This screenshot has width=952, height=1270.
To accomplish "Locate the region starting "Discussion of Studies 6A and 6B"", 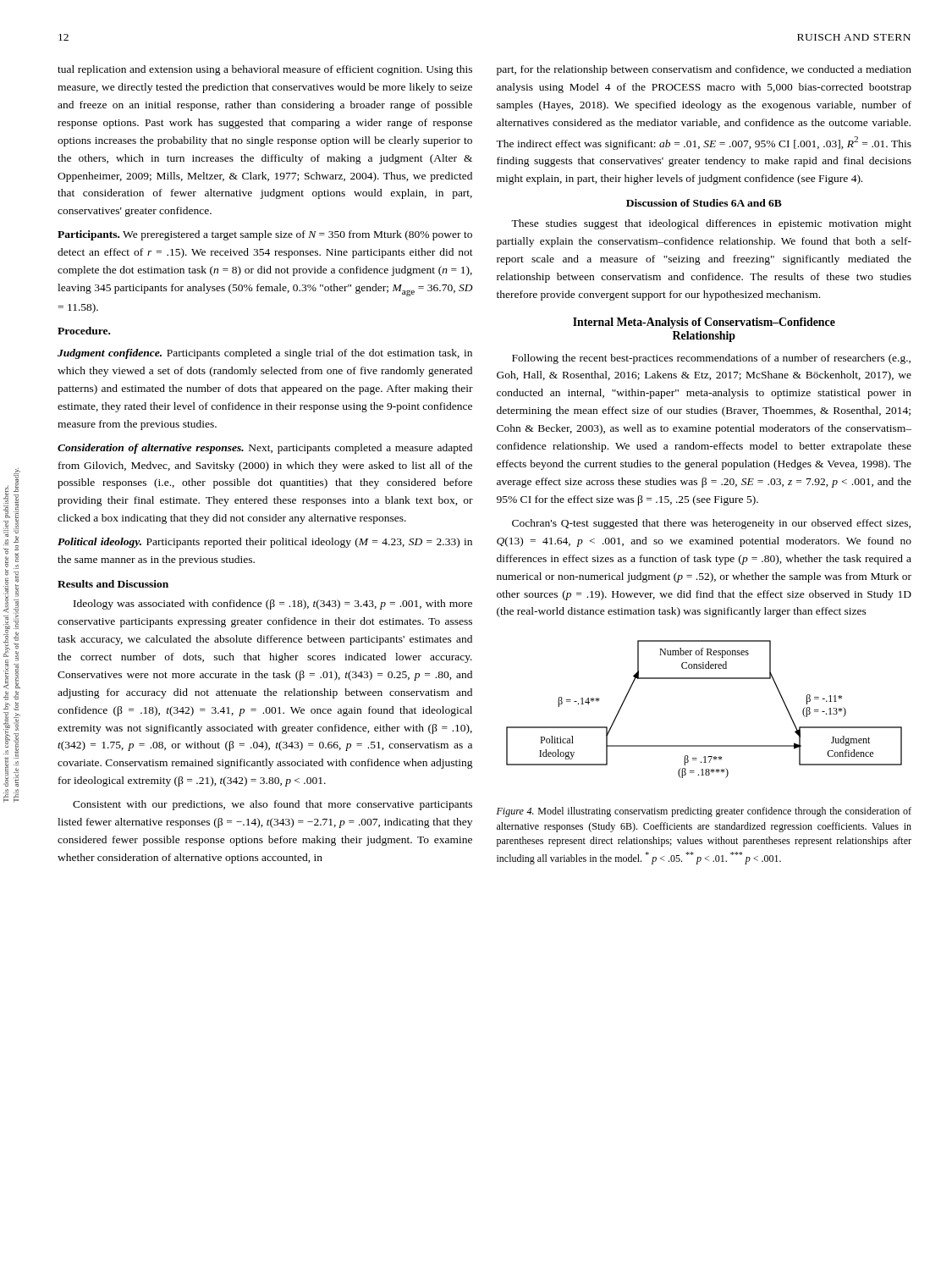I will click(x=704, y=203).
